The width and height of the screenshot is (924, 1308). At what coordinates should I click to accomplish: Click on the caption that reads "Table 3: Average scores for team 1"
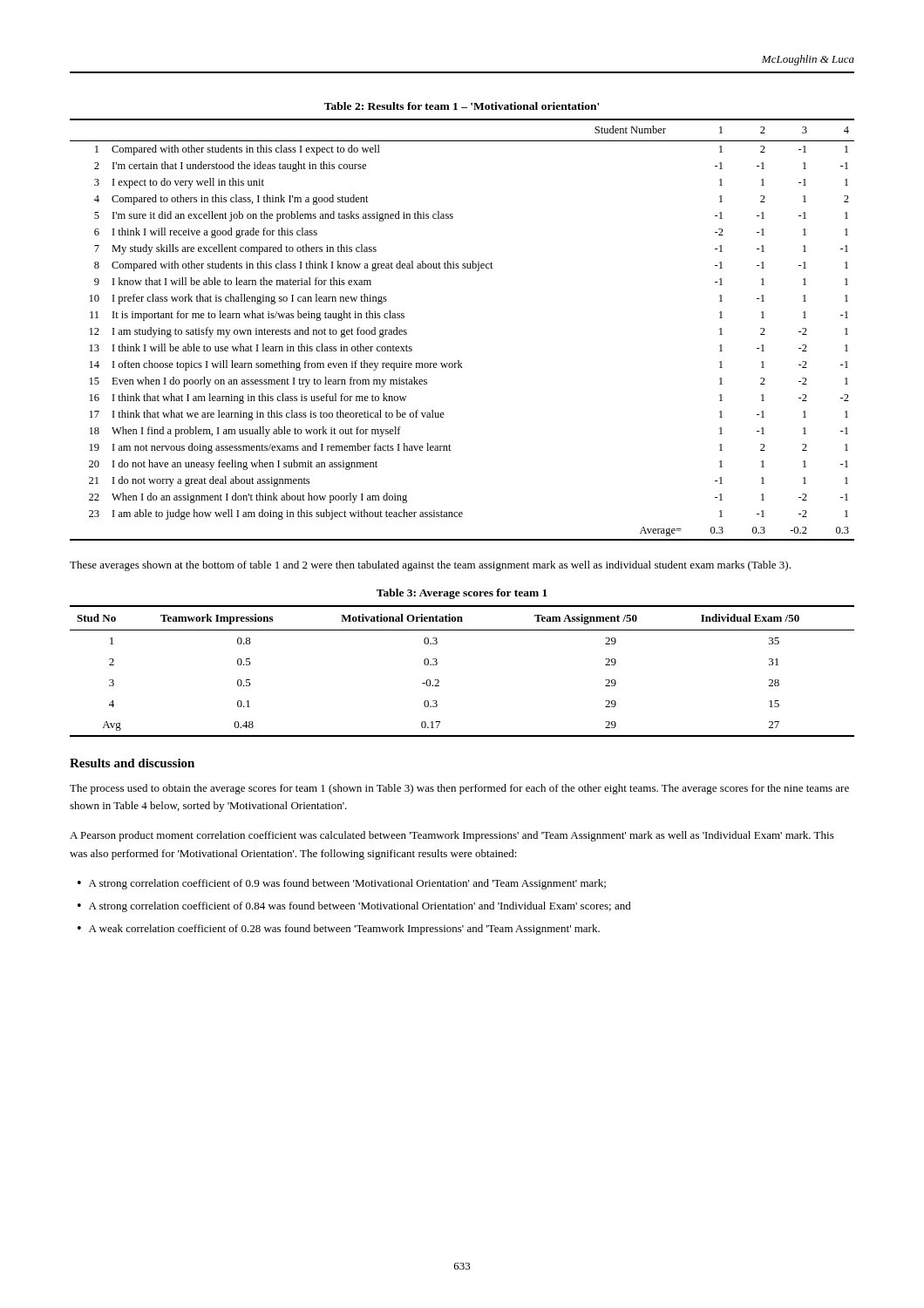462,593
